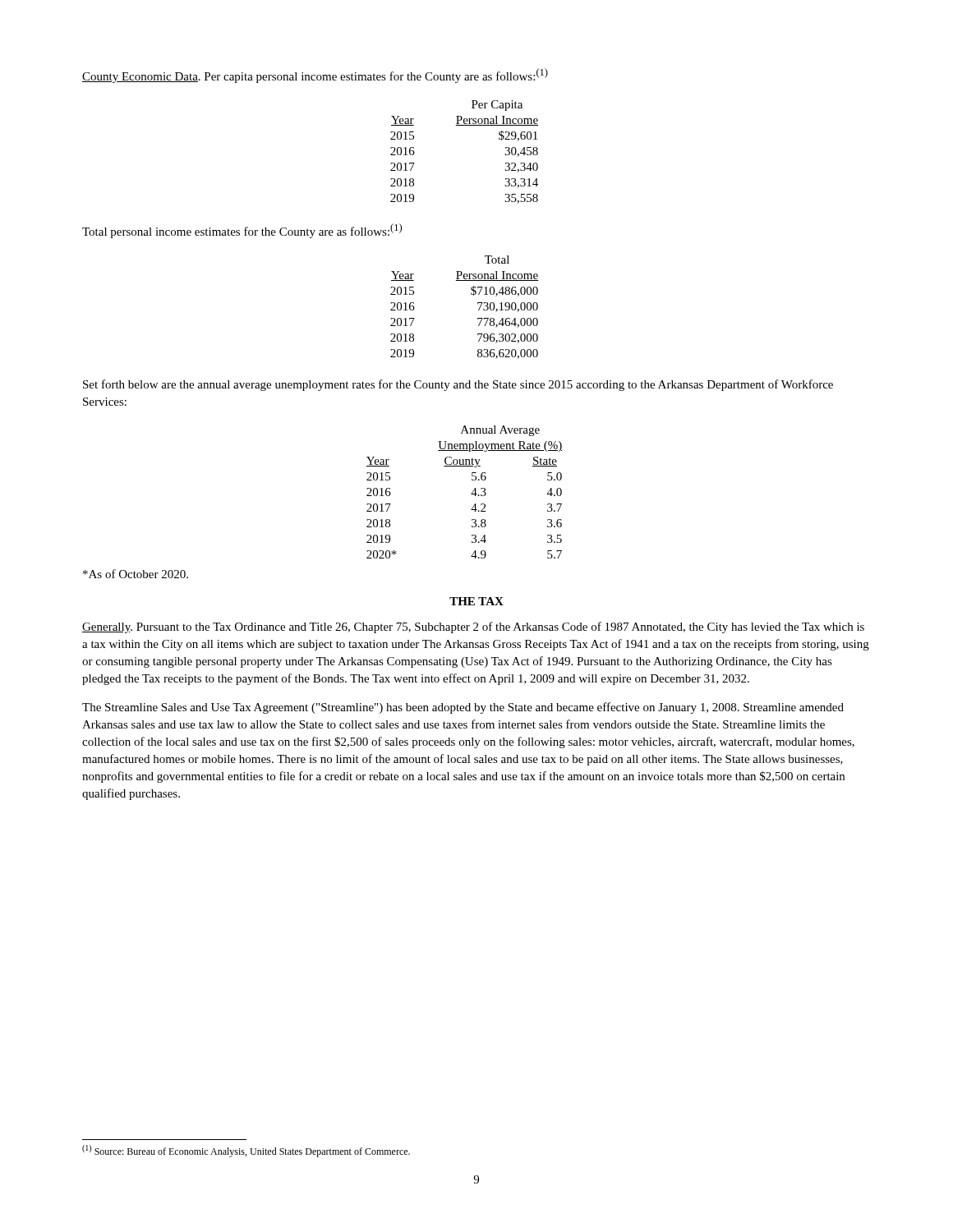Screen dimensions: 1232x953
Task: Find the block on this page that starts "County Economic Data."
Action: pyautogui.click(x=315, y=75)
